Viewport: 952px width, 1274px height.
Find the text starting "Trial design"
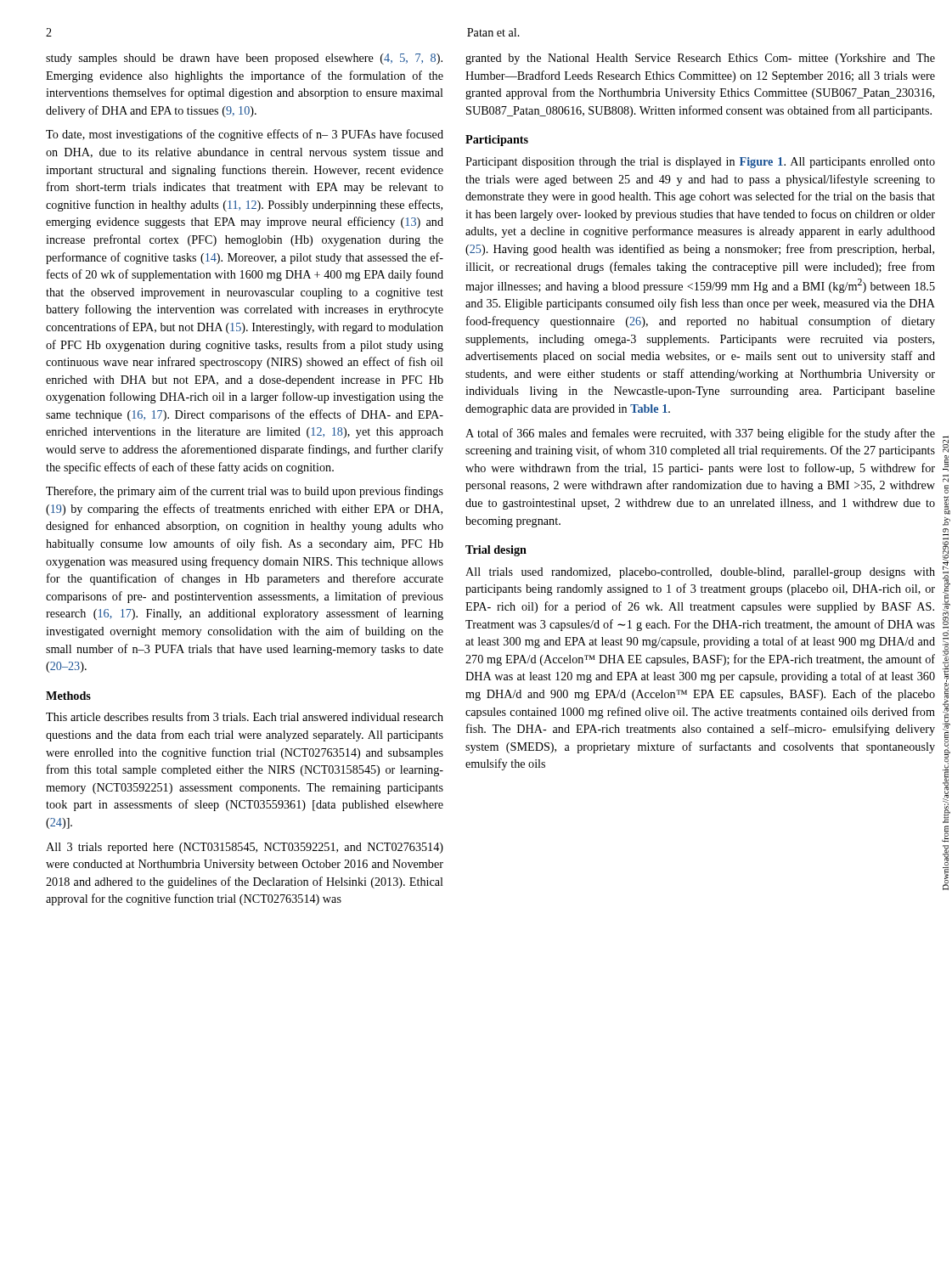496,550
